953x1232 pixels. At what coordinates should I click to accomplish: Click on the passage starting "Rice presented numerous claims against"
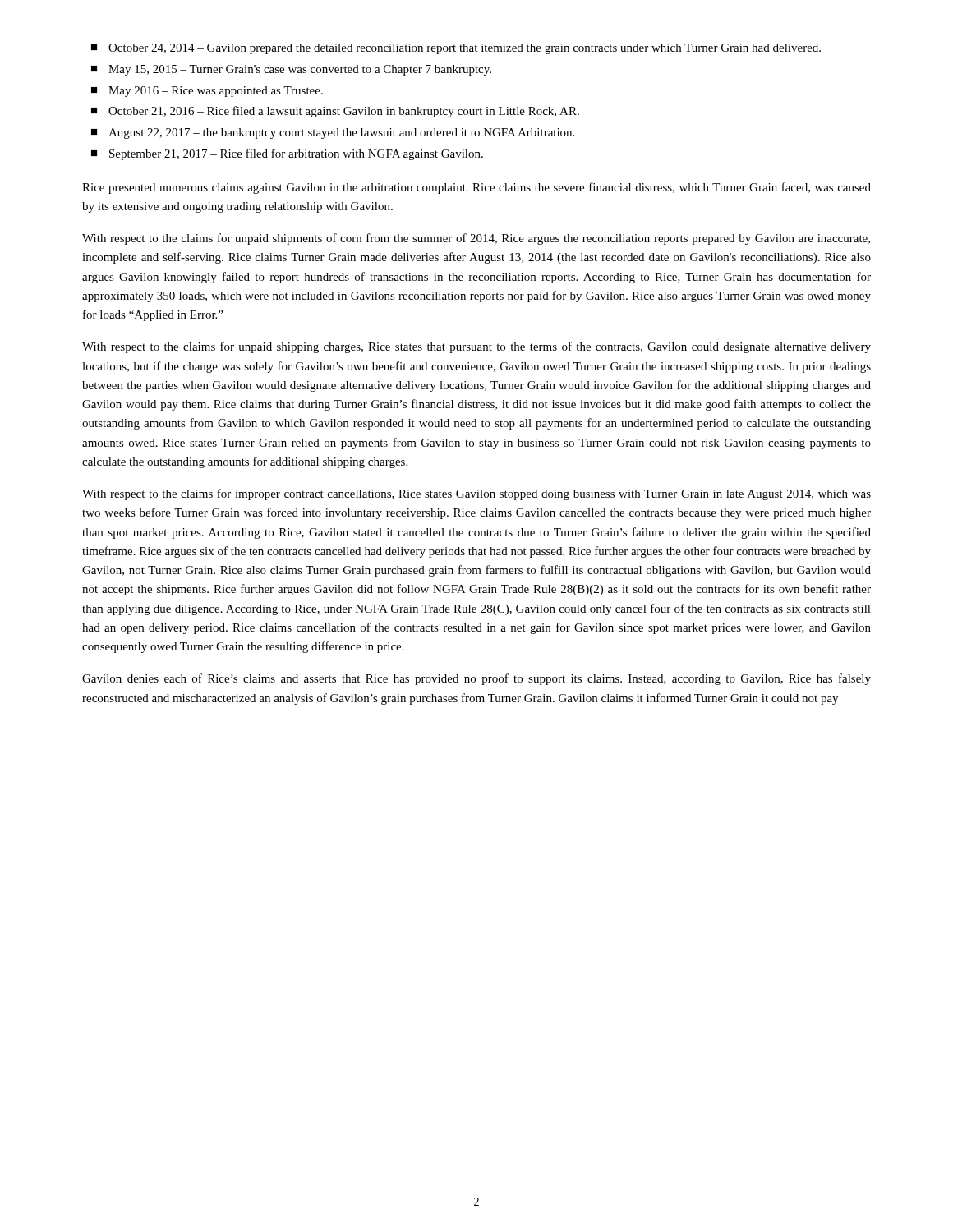(x=476, y=196)
